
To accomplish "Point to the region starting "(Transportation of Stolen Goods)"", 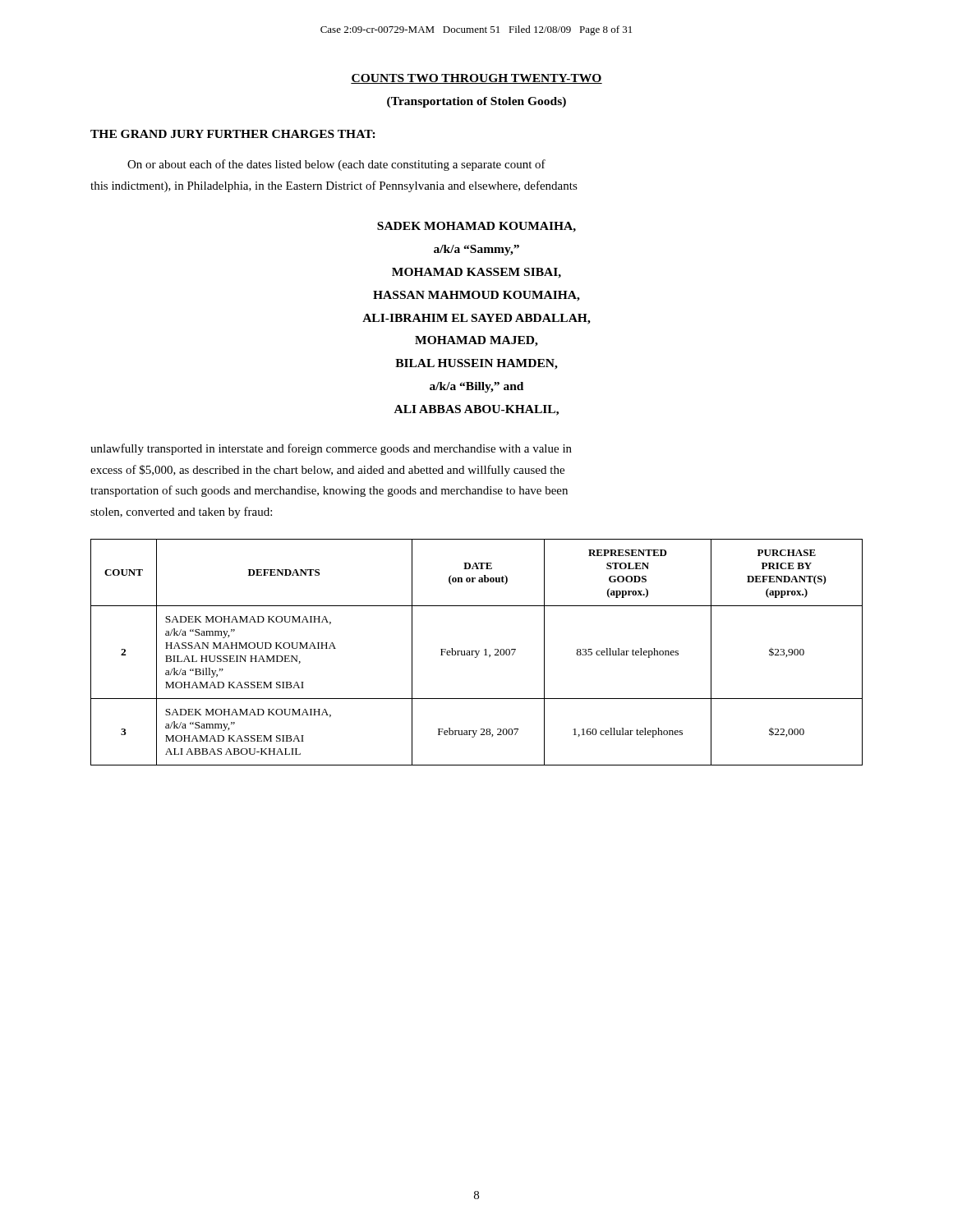I will point(476,101).
